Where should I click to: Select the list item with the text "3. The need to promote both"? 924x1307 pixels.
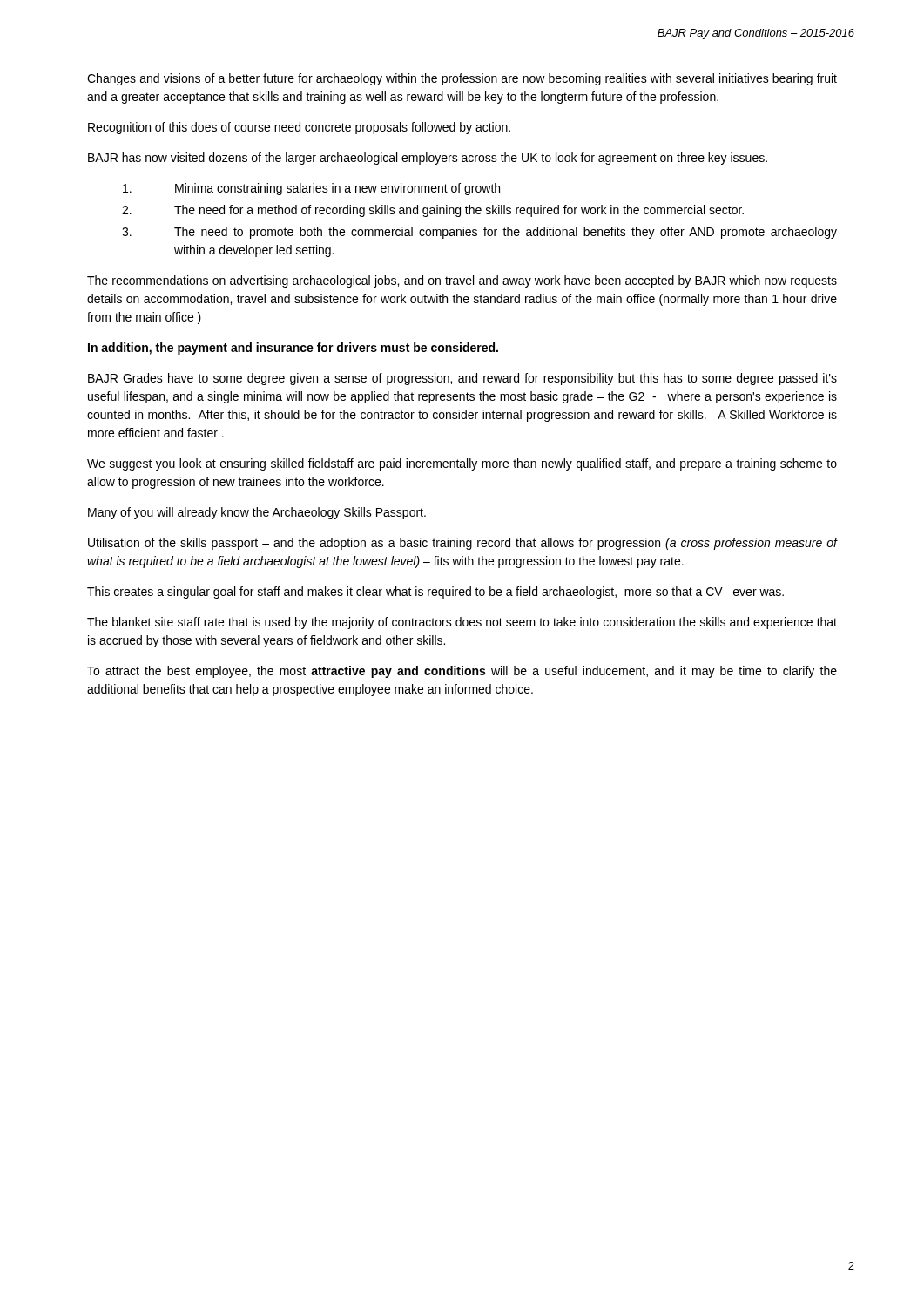tap(462, 241)
